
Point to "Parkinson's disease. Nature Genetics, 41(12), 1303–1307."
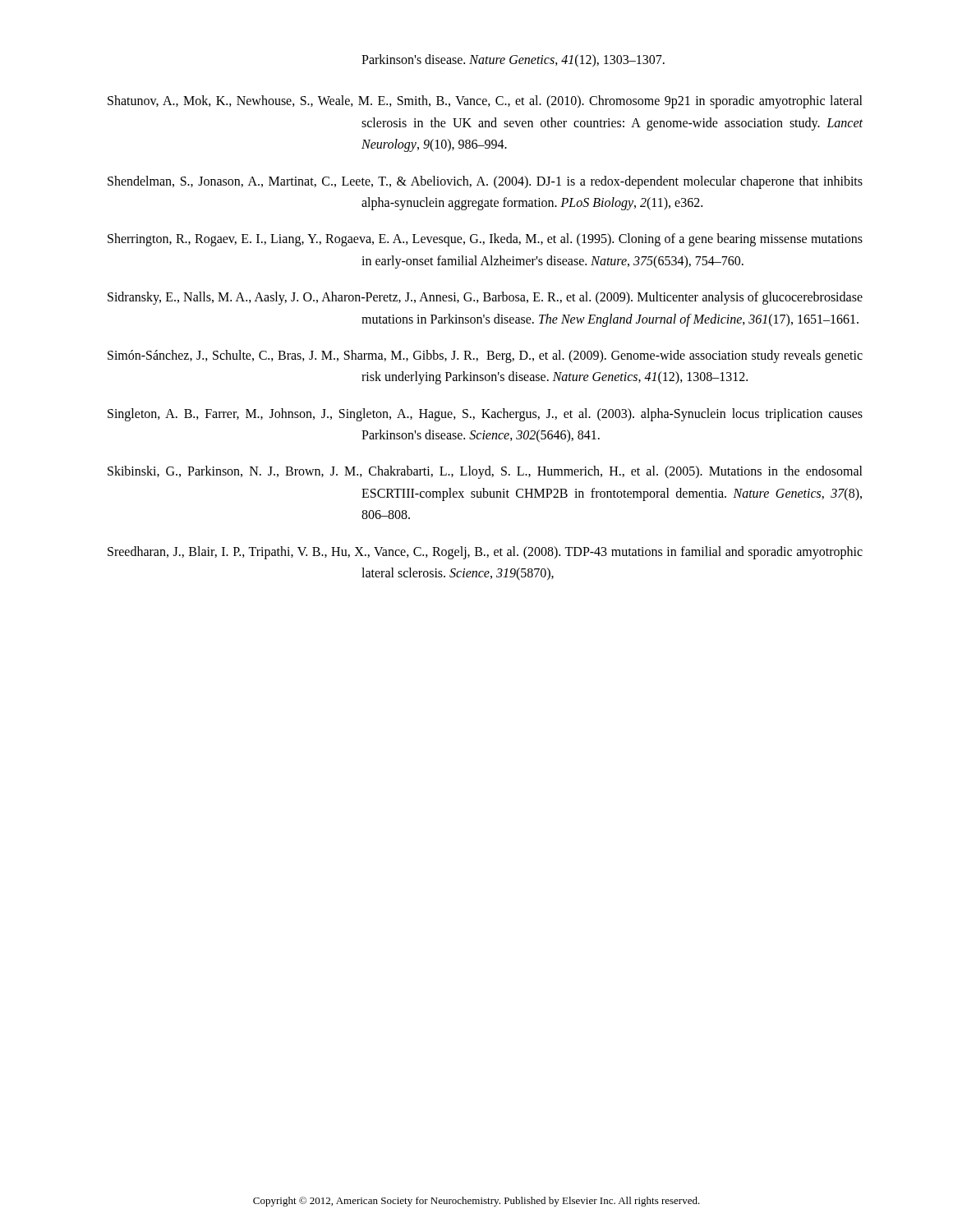[513, 60]
